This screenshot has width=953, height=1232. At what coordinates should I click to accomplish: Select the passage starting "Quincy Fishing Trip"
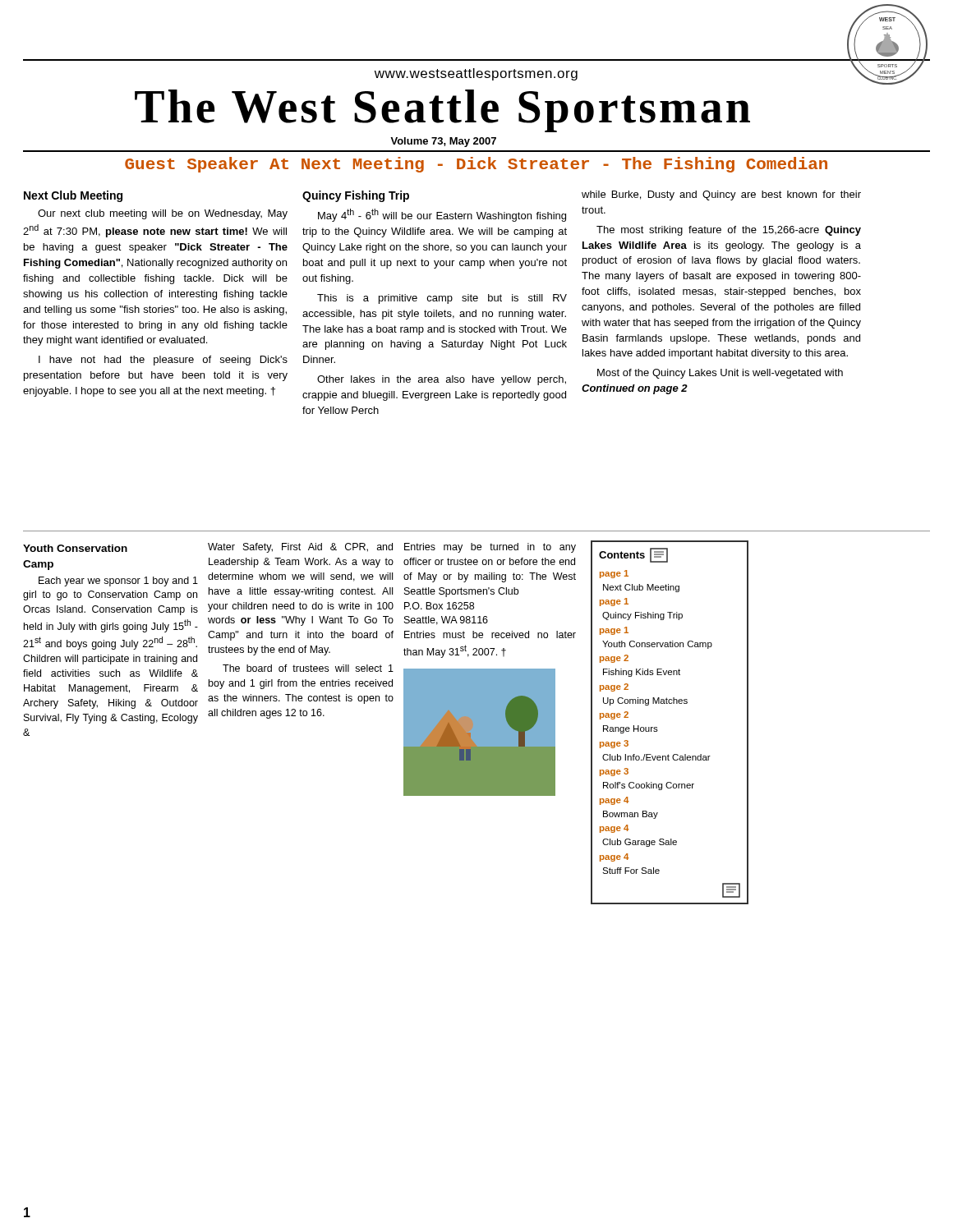(356, 195)
